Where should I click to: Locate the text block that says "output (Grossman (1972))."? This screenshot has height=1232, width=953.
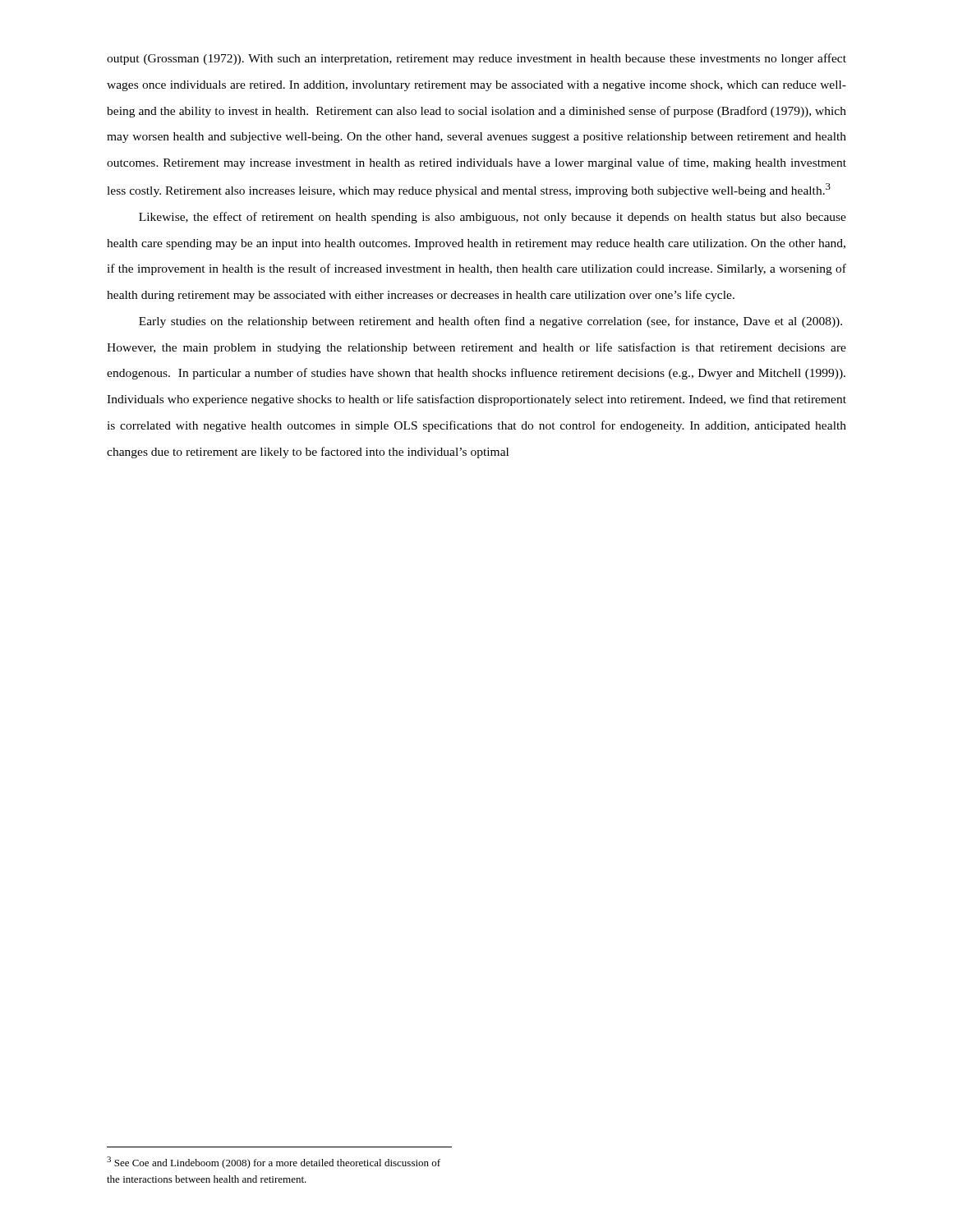point(476,124)
